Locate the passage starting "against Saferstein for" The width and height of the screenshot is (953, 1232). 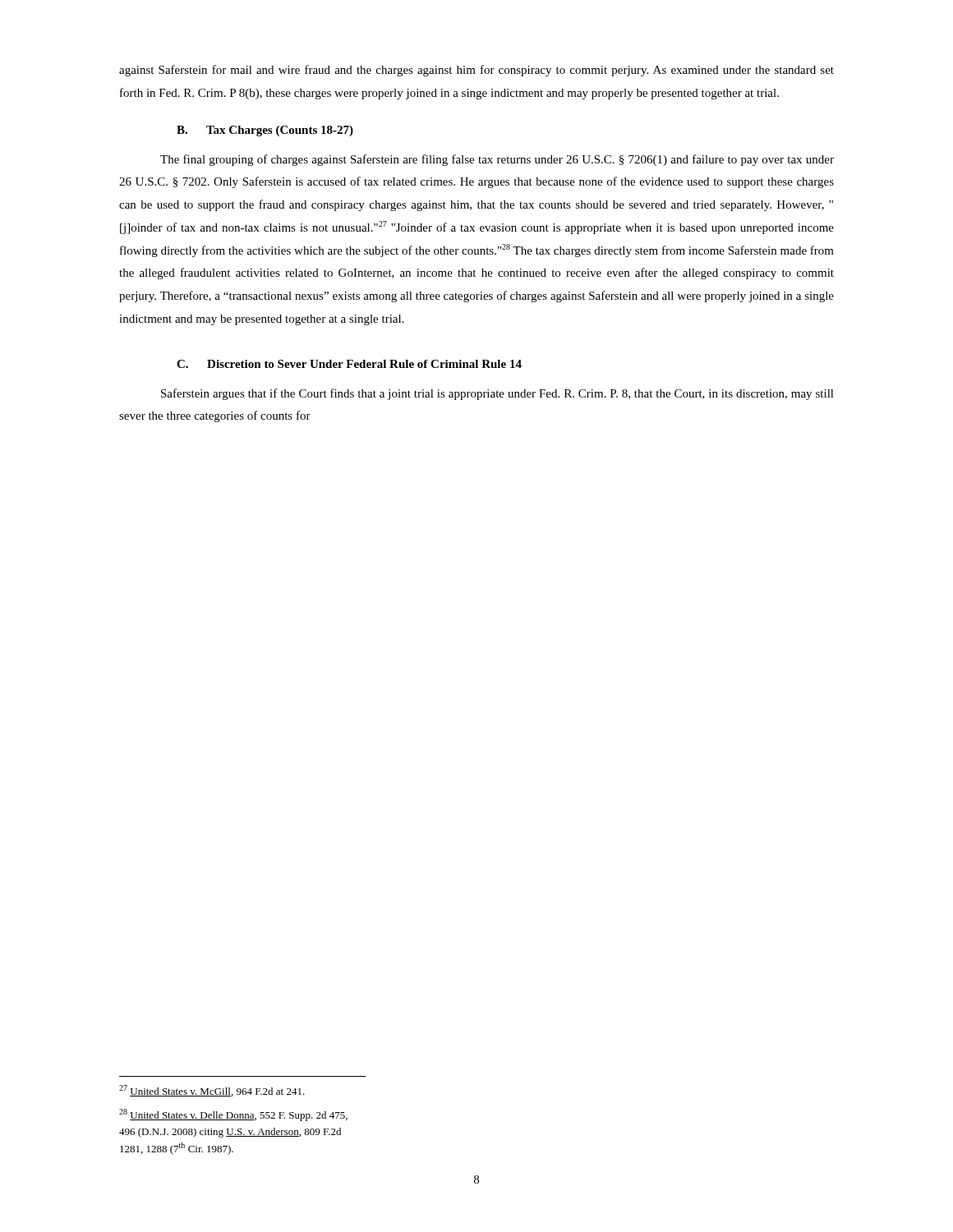point(476,81)
